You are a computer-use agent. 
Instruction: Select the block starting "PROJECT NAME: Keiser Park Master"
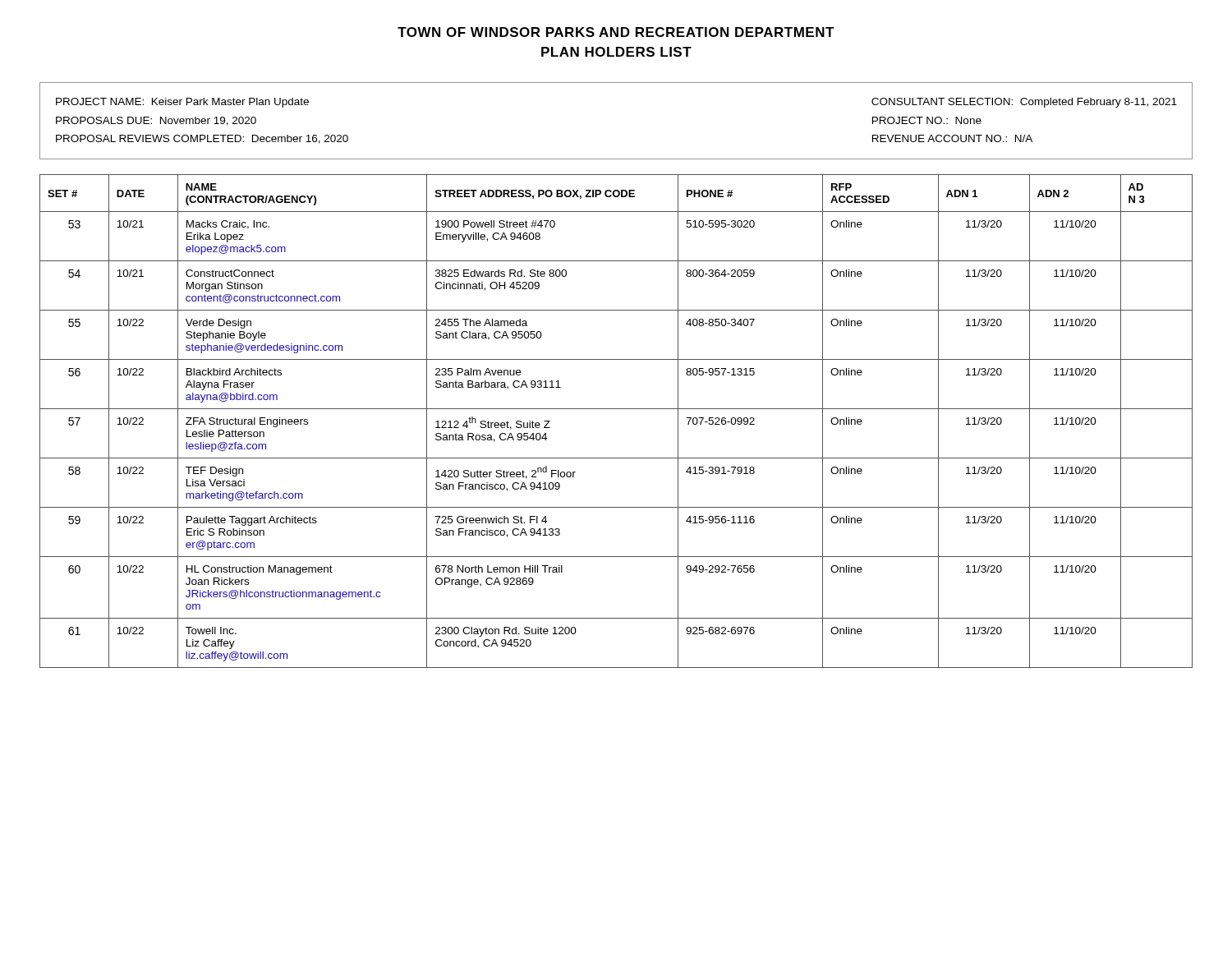180,102
